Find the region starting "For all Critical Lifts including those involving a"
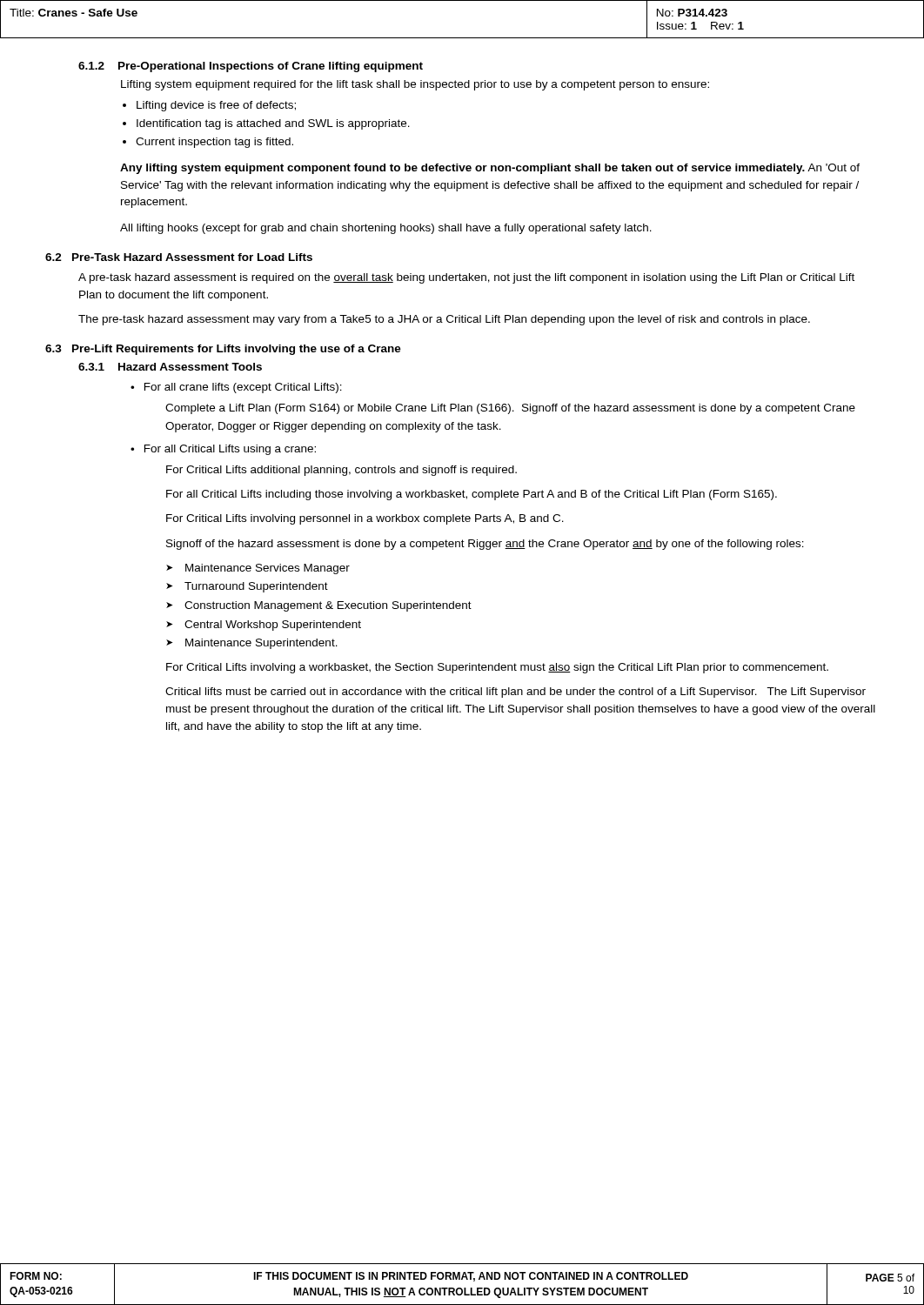 tap(471, 494)
